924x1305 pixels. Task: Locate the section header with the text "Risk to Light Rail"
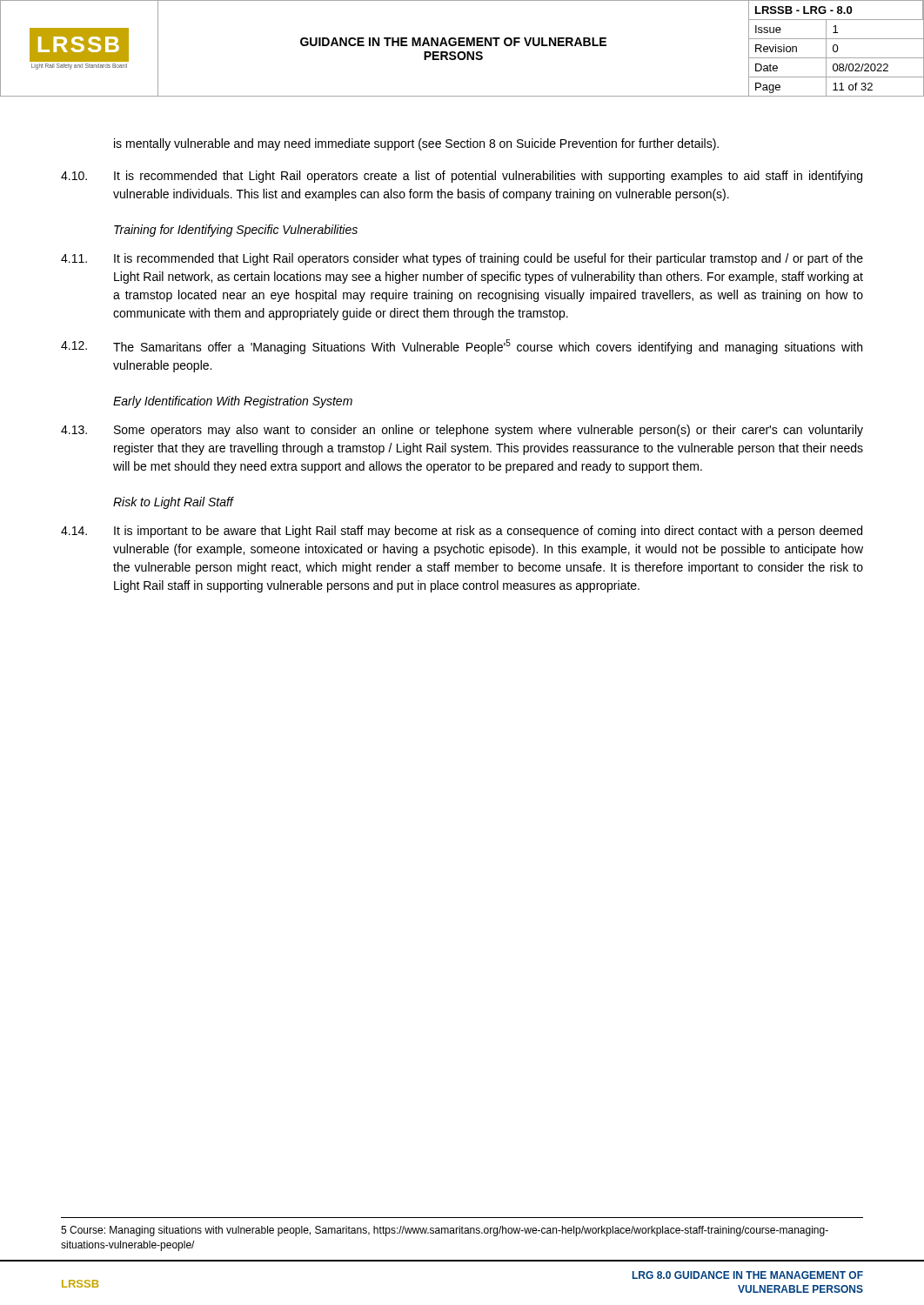[174, 503]
